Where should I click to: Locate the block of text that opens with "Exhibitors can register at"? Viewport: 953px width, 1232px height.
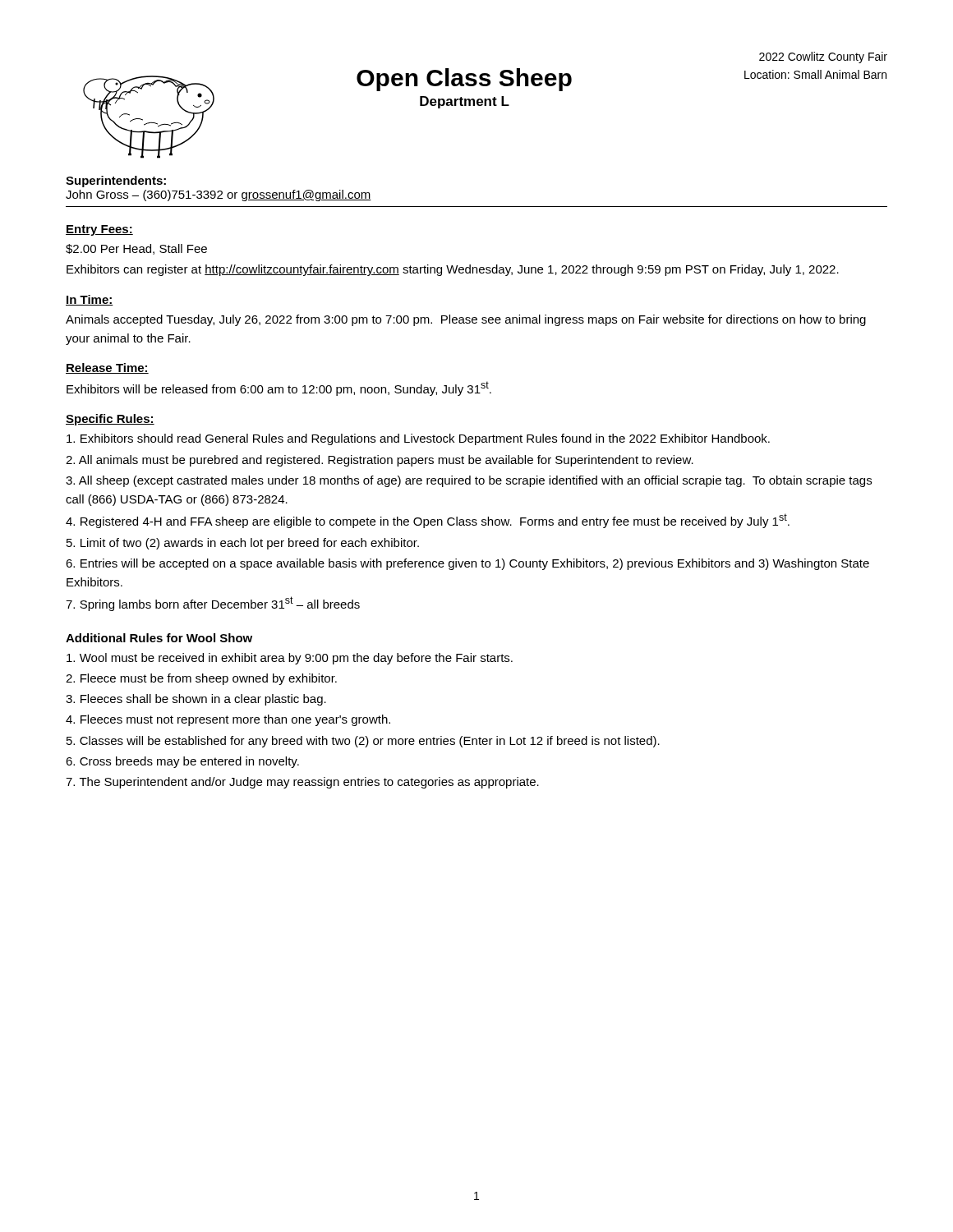pos(453,269)
